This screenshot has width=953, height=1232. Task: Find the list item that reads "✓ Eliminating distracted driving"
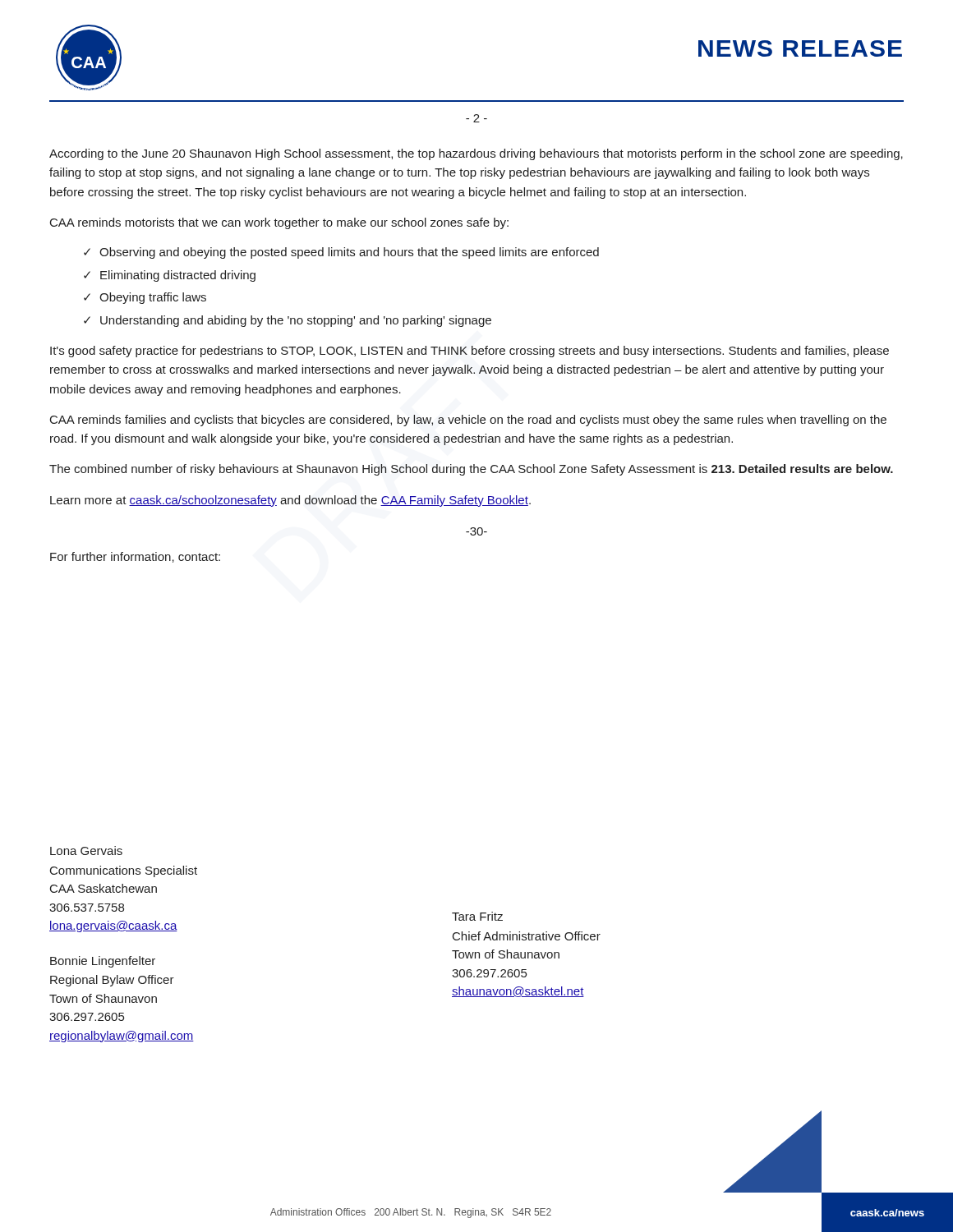tap(170, 276)
